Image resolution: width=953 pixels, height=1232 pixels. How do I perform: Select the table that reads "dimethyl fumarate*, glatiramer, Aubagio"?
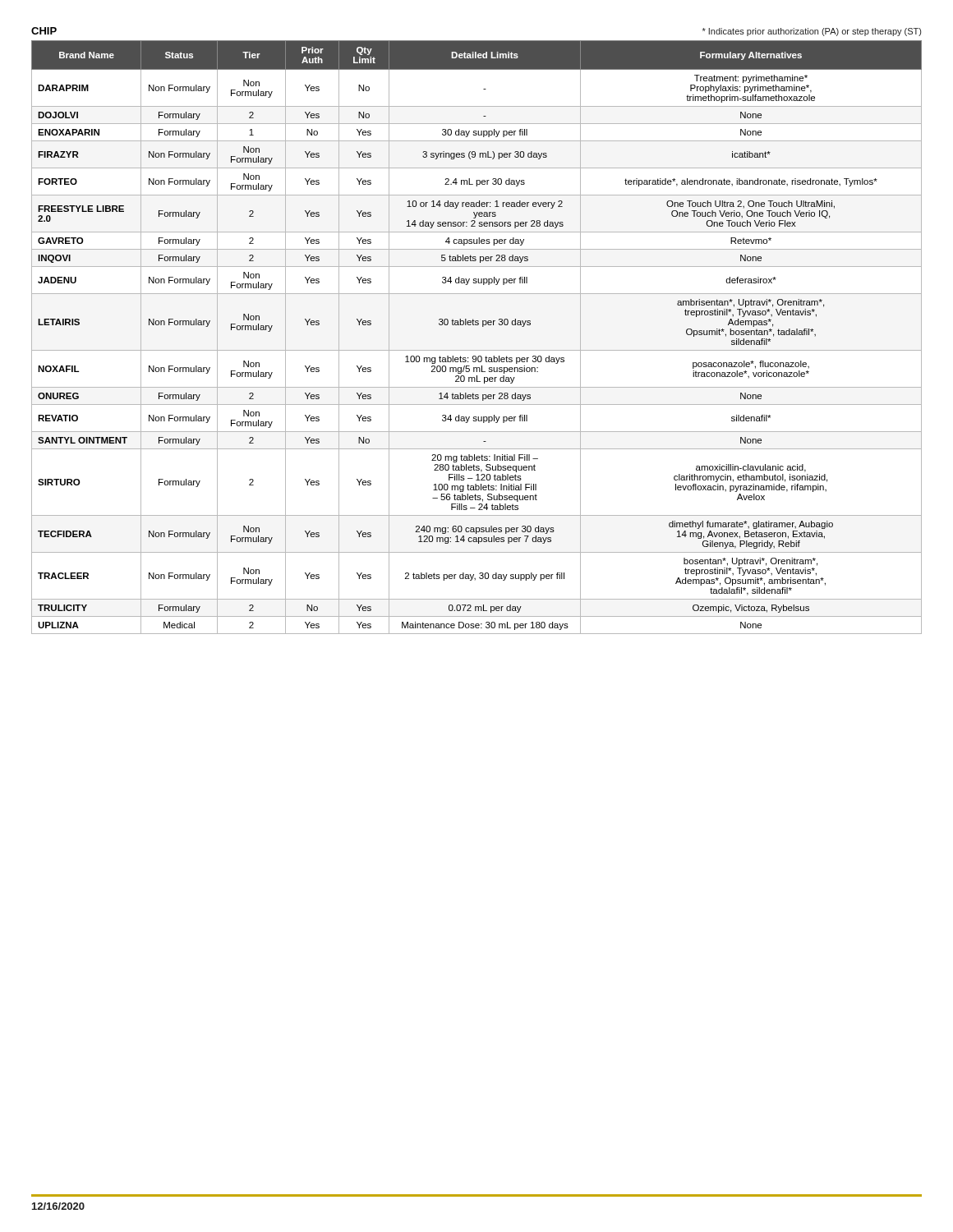[476, 337]
